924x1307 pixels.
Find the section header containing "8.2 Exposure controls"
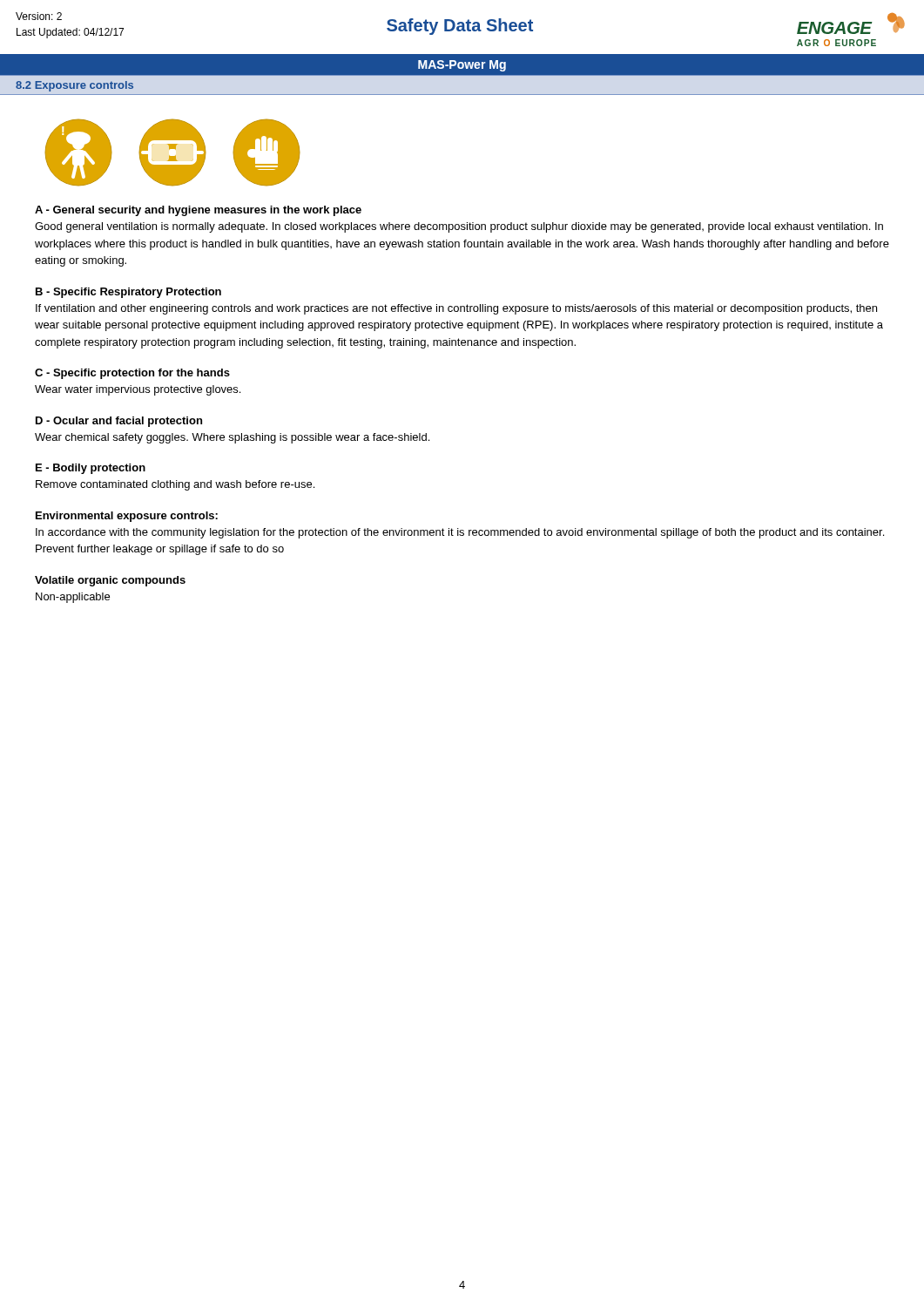click(x=75, y=85)
